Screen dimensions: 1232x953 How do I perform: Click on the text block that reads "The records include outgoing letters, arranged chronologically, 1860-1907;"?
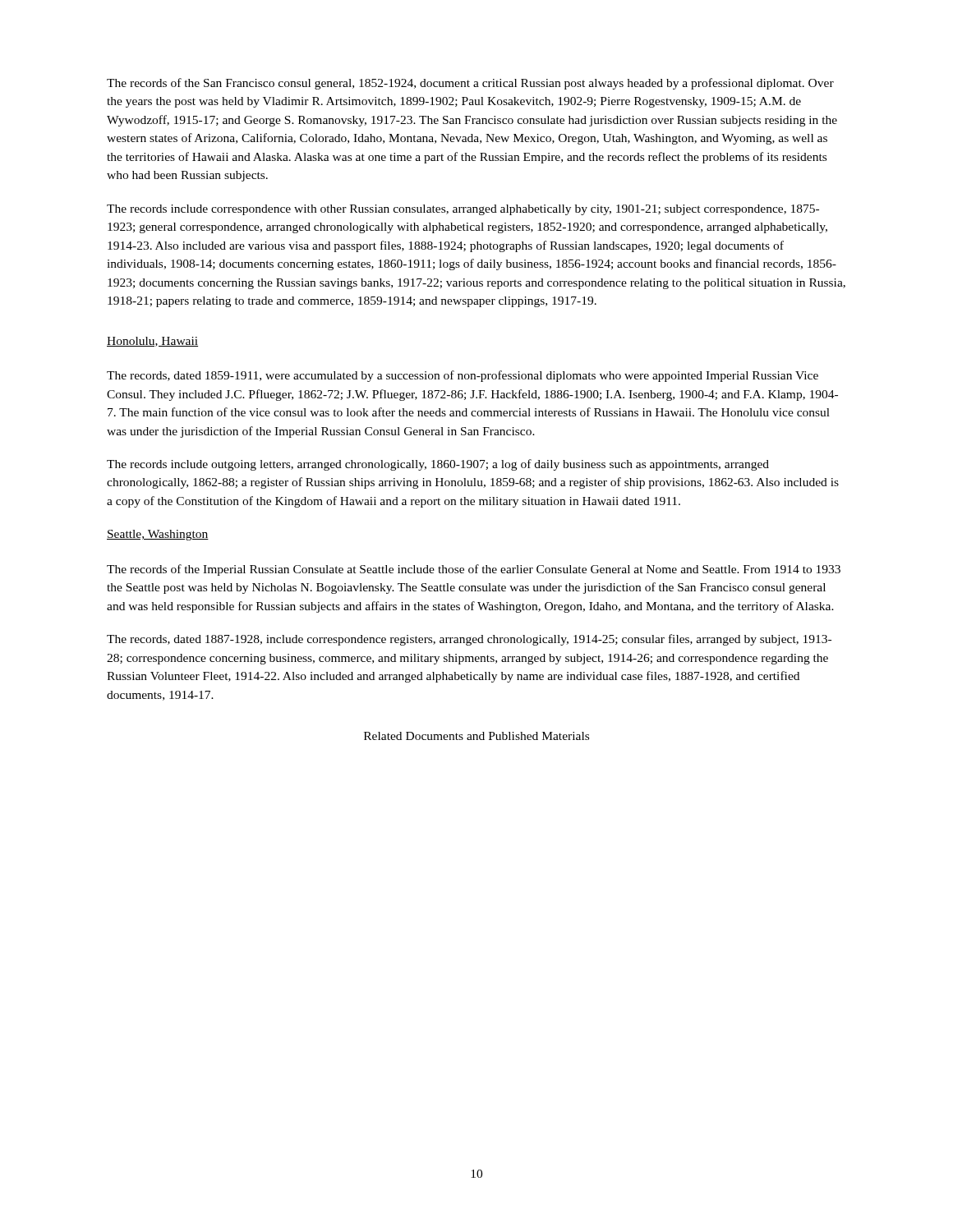click(473, 482)
